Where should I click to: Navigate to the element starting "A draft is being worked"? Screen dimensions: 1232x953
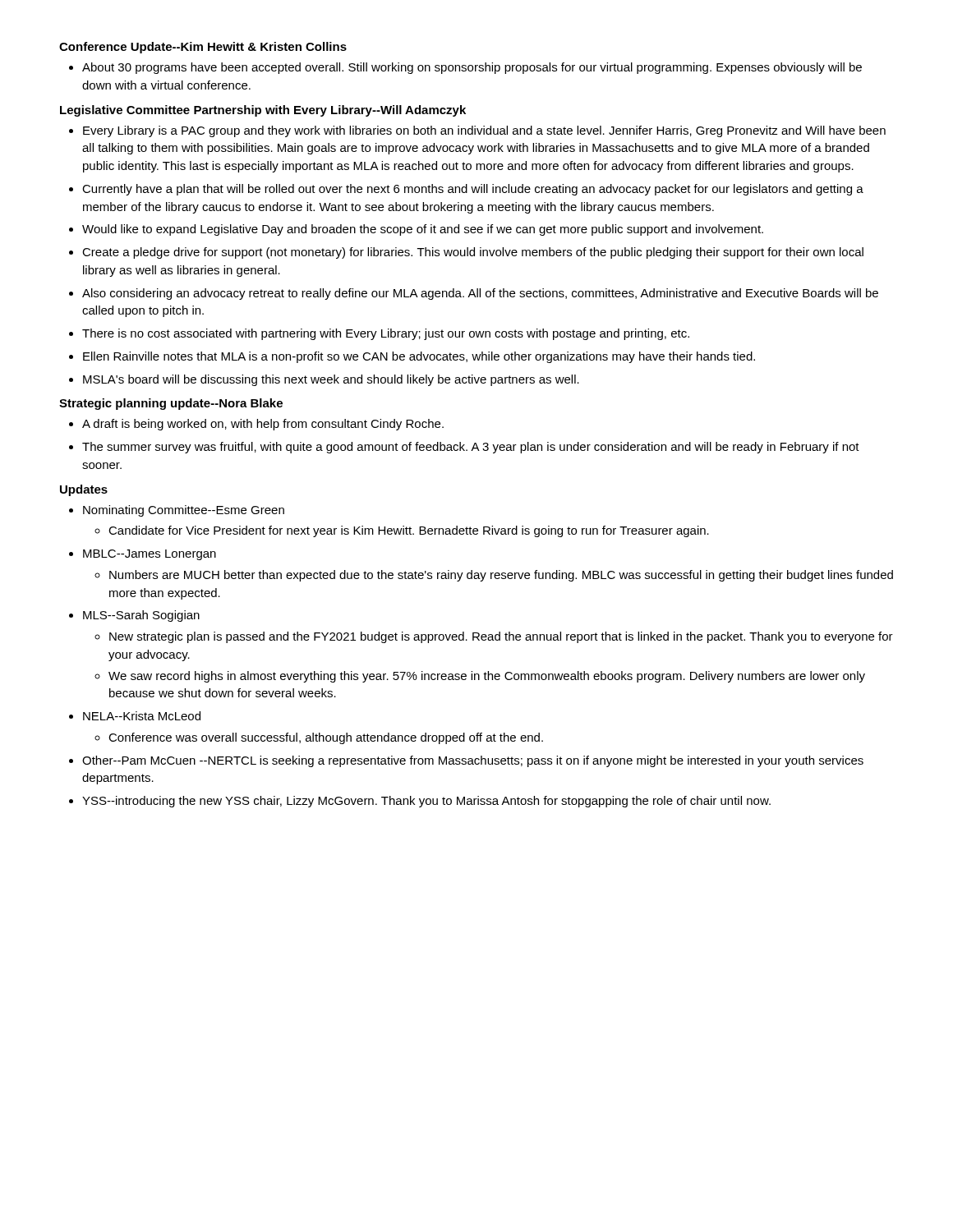tap(263, 424)
